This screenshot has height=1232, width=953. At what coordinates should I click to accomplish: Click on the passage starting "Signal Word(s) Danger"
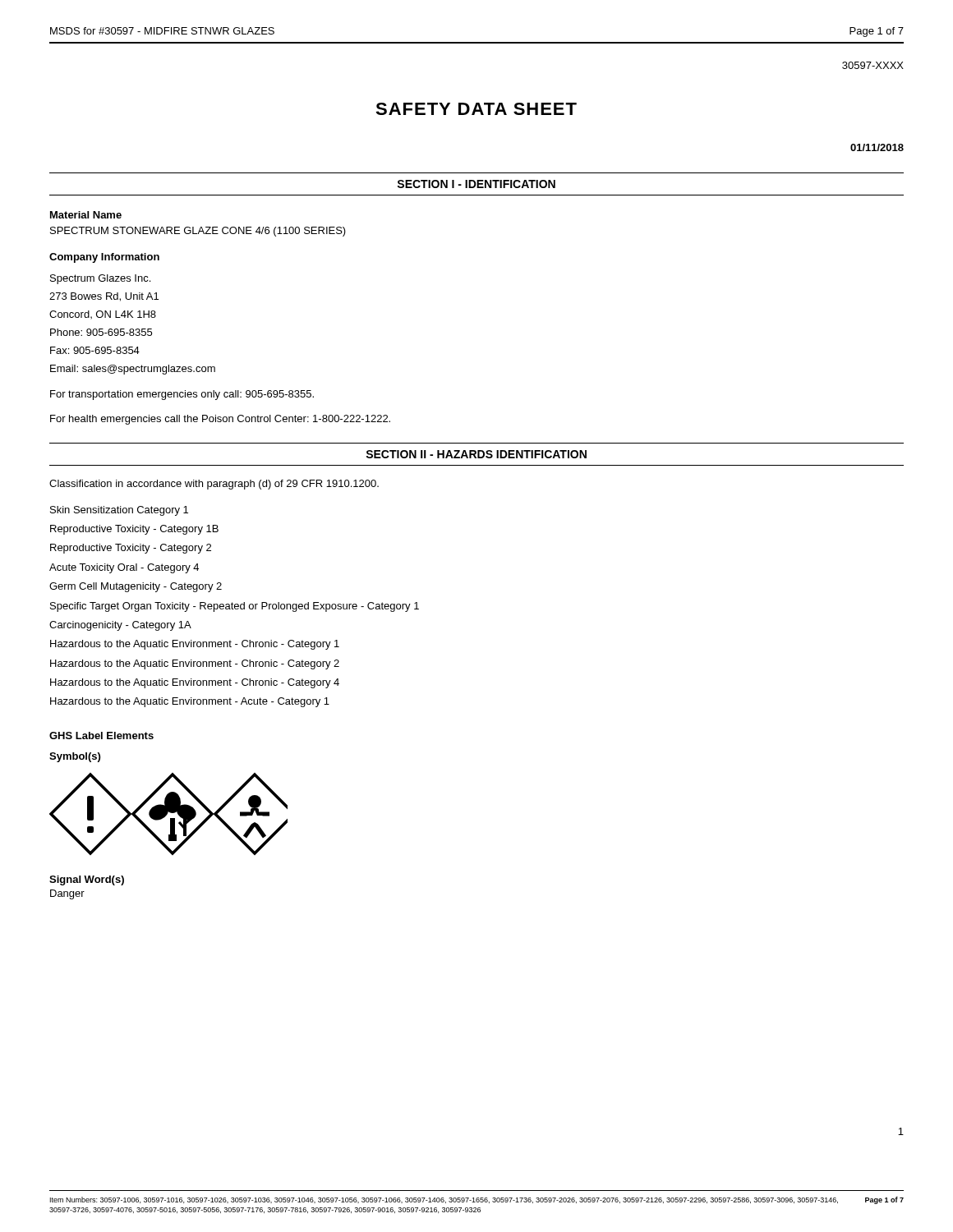coord(87,880)
